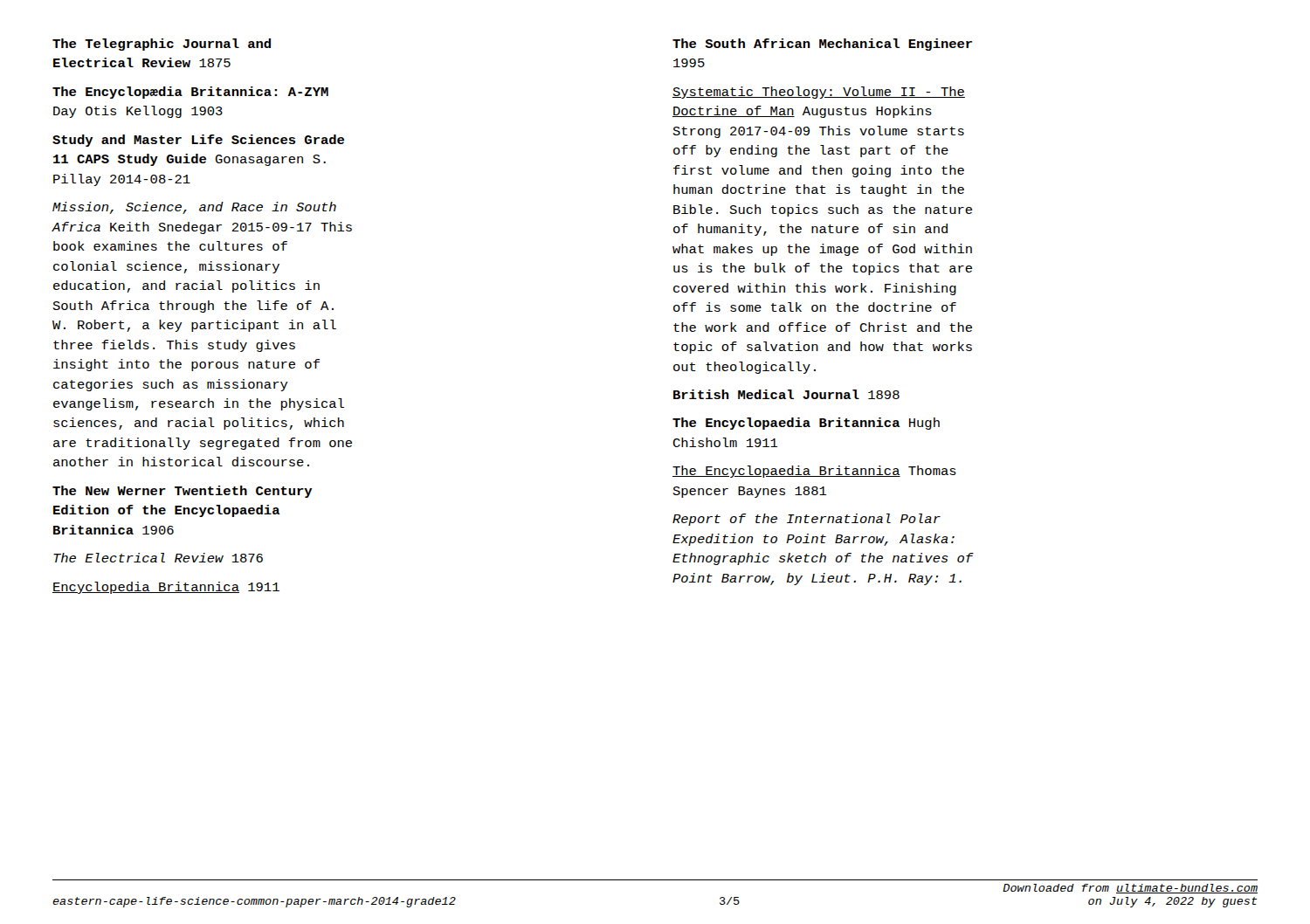Locate the block starting "The New Werner Twentieth Century Edition of the"
Image resolution: width=1310 pixels, height=924 pixels.
[182, 511]
